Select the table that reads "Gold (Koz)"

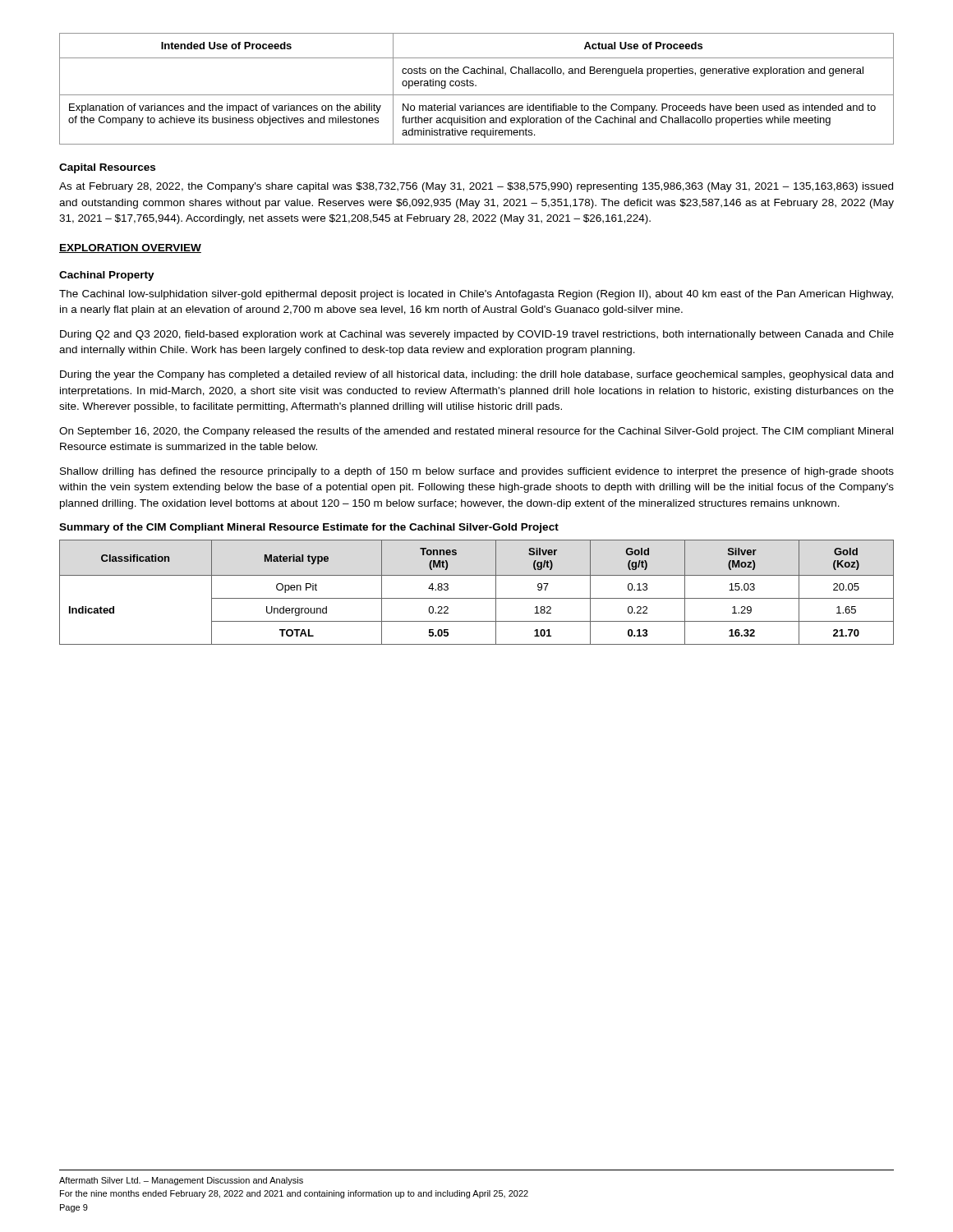click(x=476, y=593)
